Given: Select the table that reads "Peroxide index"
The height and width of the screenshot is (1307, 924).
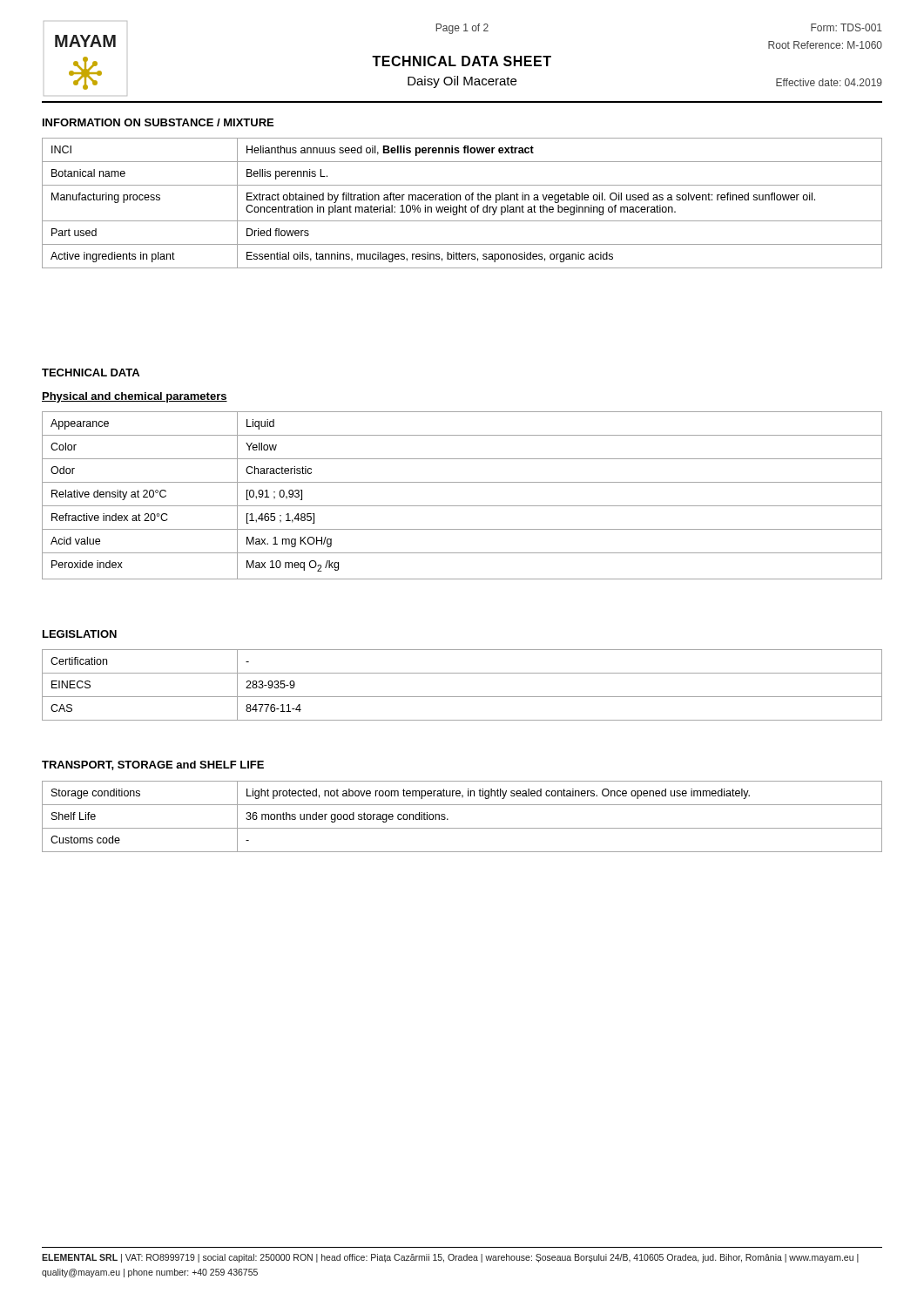Looking at the screenshot, I should coord(462,495).
